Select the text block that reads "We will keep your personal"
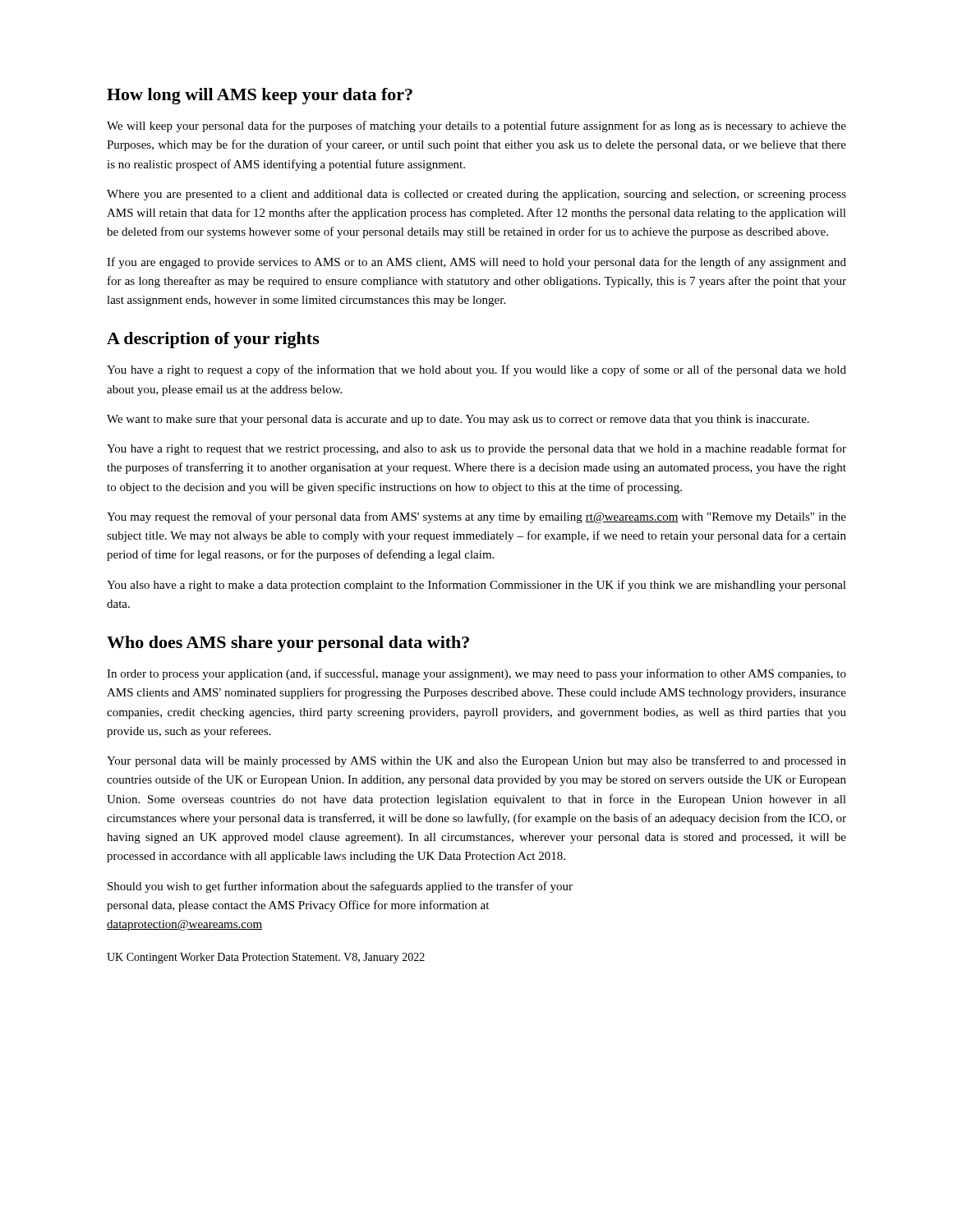Image resolution: width=953 pixels, height=1232 pixels. 476,145
